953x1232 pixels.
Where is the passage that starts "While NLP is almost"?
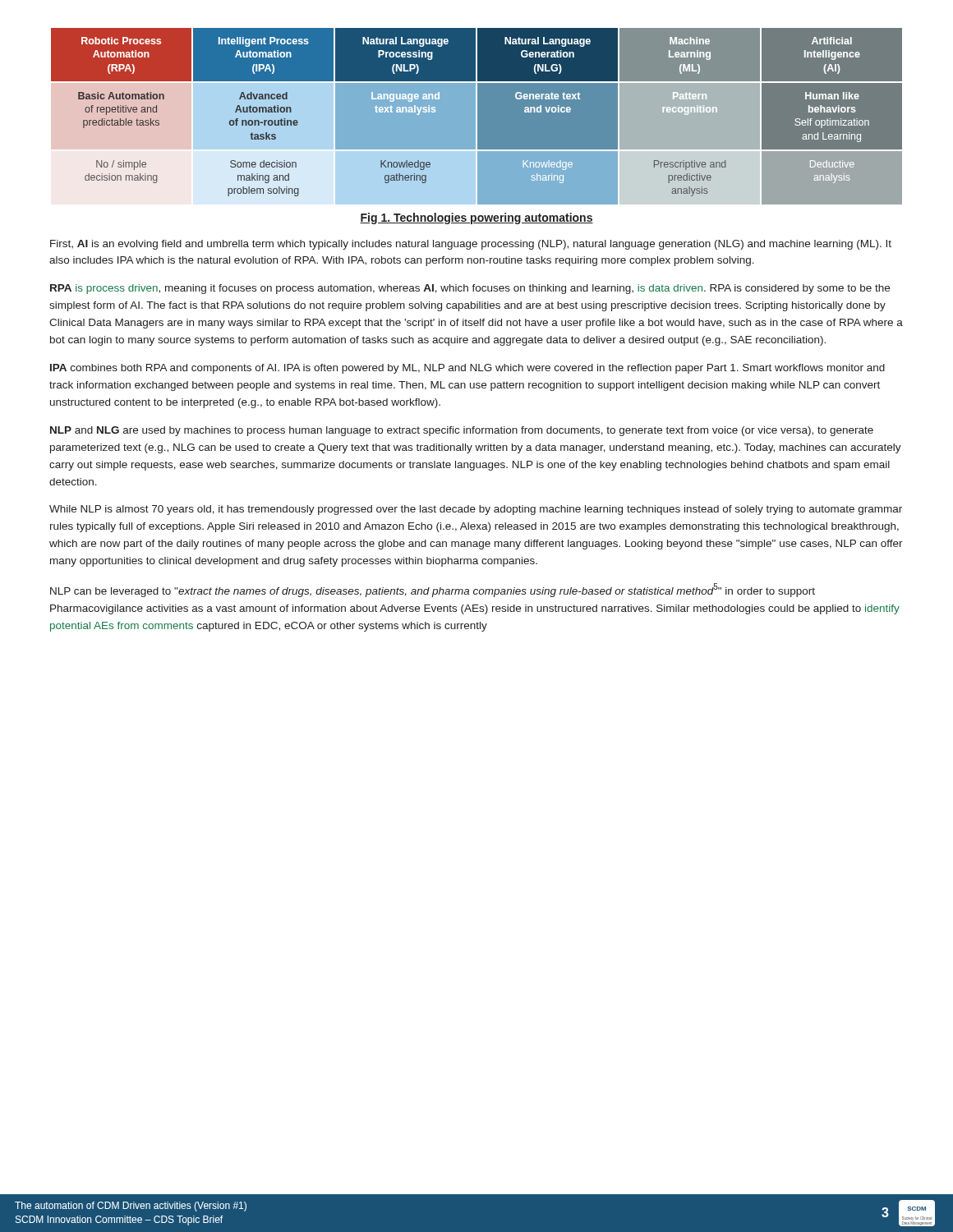point(476,535)
